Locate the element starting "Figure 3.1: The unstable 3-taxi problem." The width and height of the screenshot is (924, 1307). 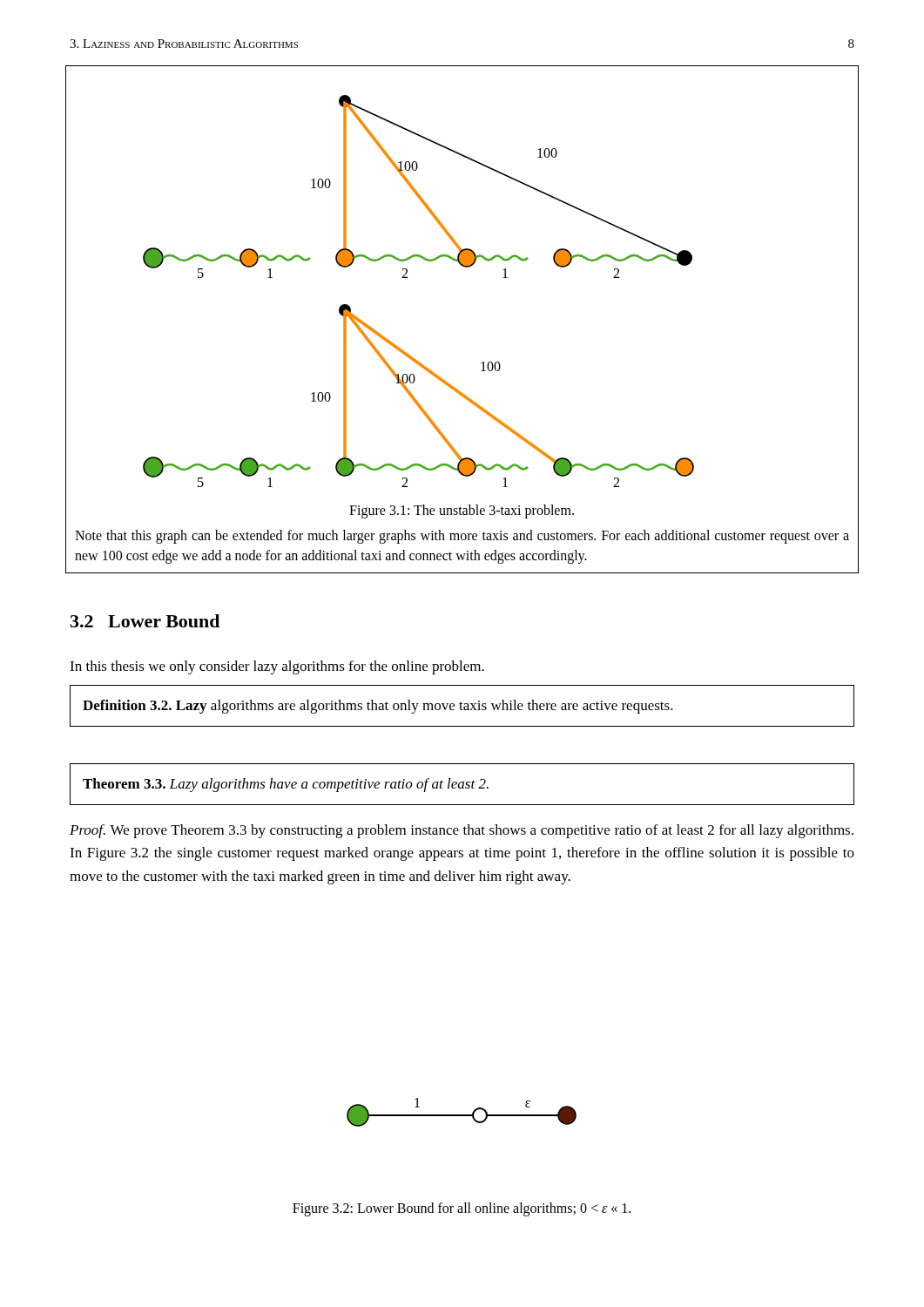pyautogui.click(x=462, y=510)
